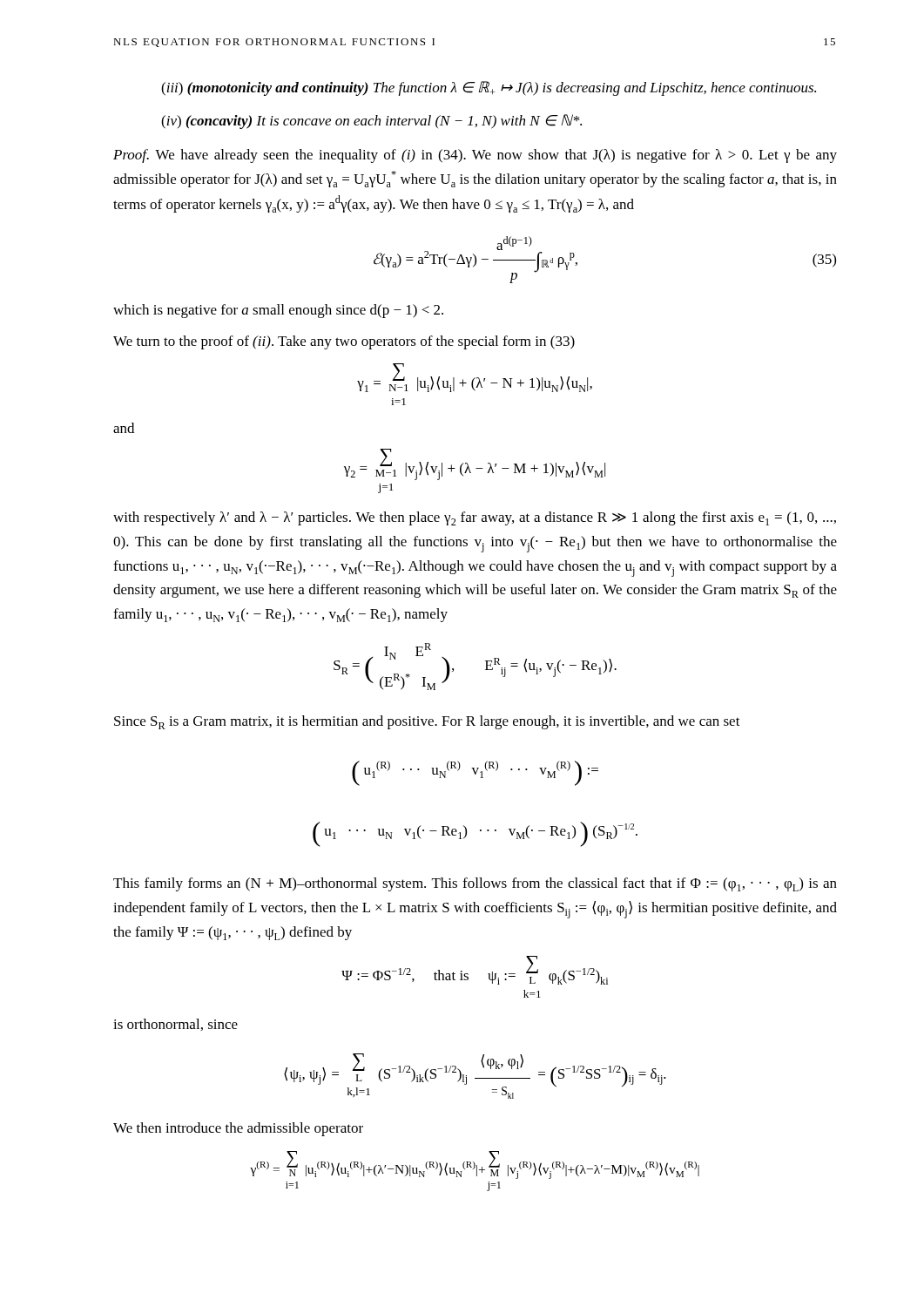Select the element starting "(iii) (monotonicity and continuity) The function λ ∈"
Viewport: 924px width, 1307px height.
(x=489, y=89)
